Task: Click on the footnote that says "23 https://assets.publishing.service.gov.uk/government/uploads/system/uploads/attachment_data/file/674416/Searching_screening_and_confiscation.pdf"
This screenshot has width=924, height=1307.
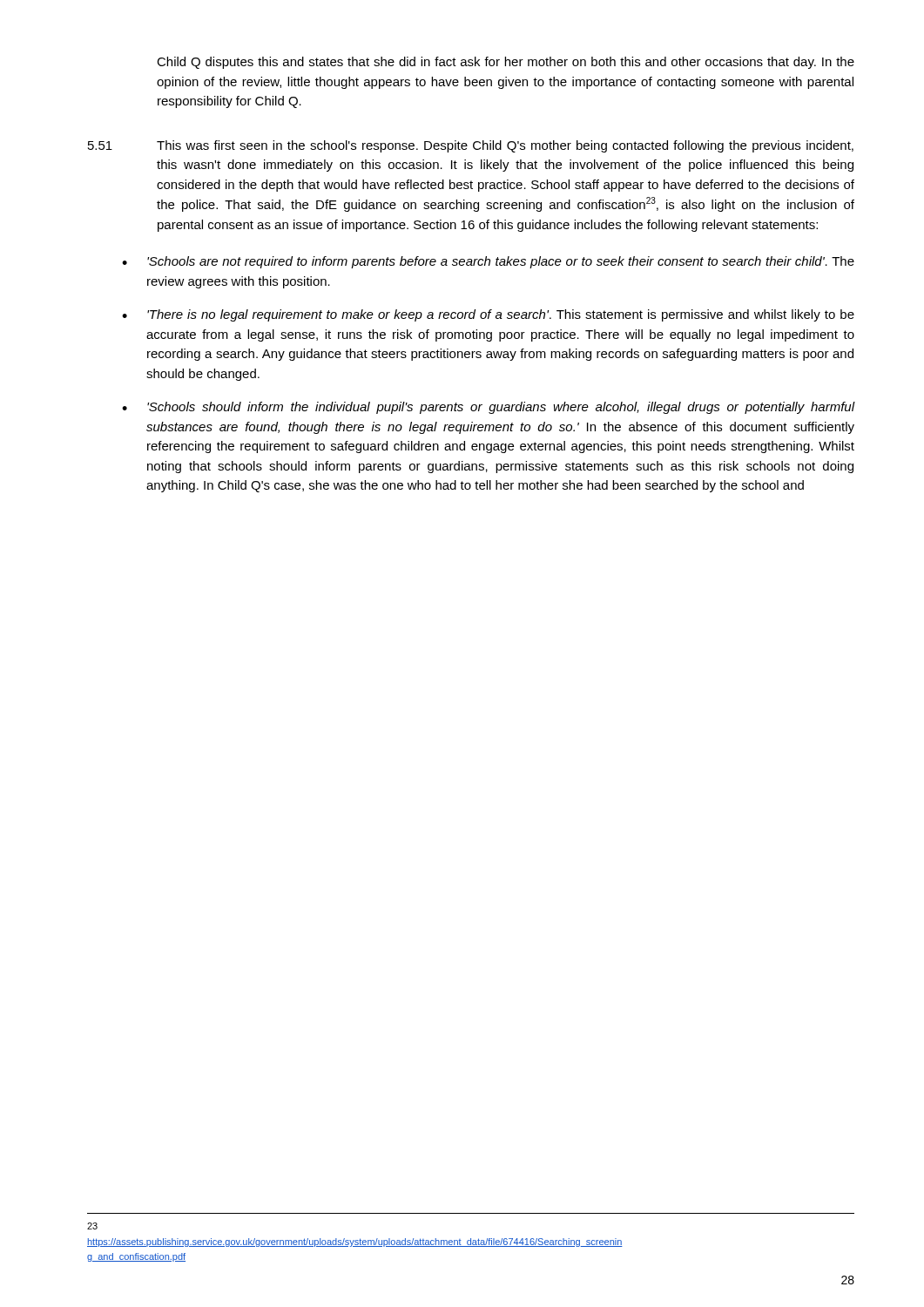Action: pos(471,1241)
